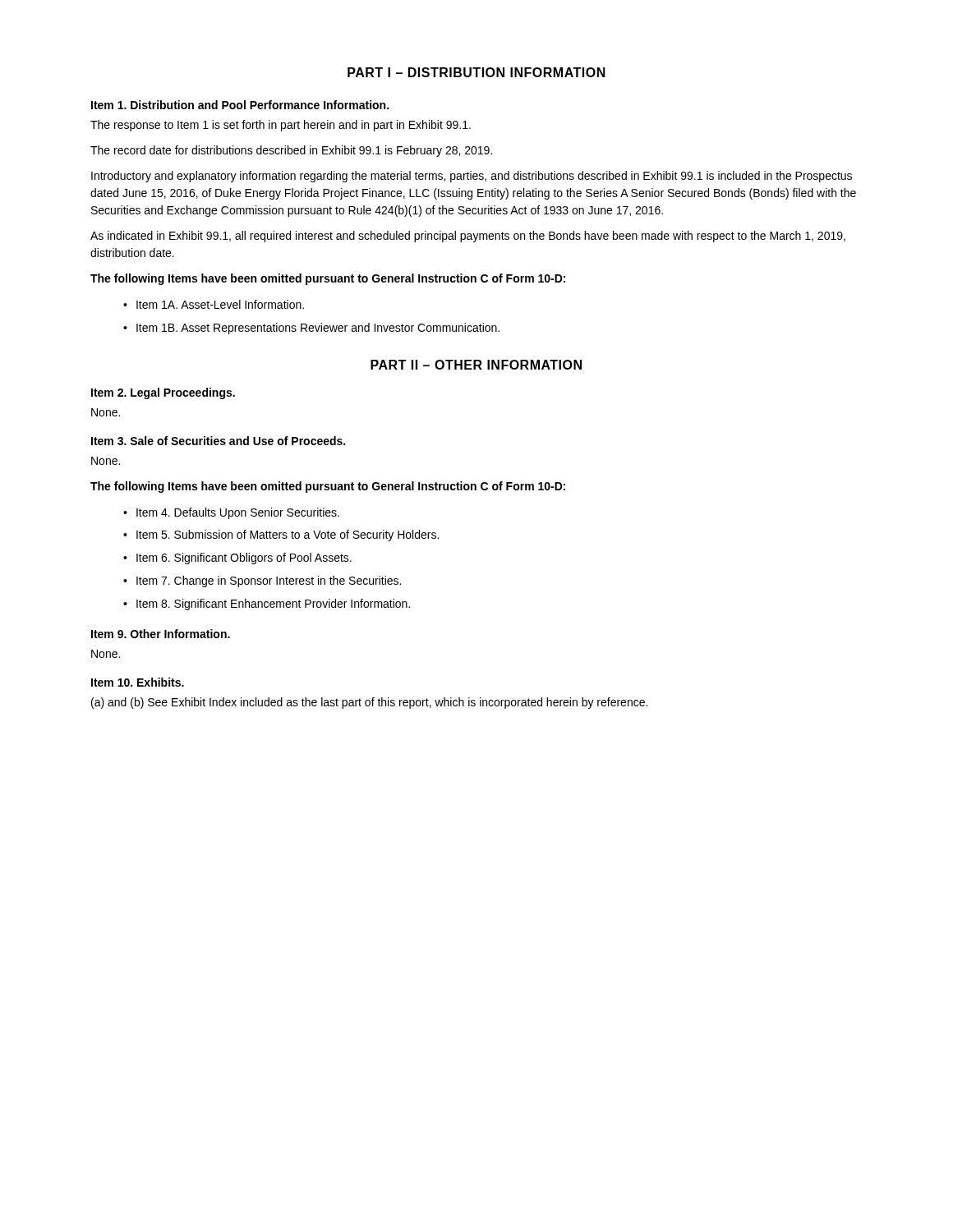Find the list item with the text "•Item 8. Significant Enhancement Provider Information."
This screenshot has width=953, height=1232.
pos(267,604)
